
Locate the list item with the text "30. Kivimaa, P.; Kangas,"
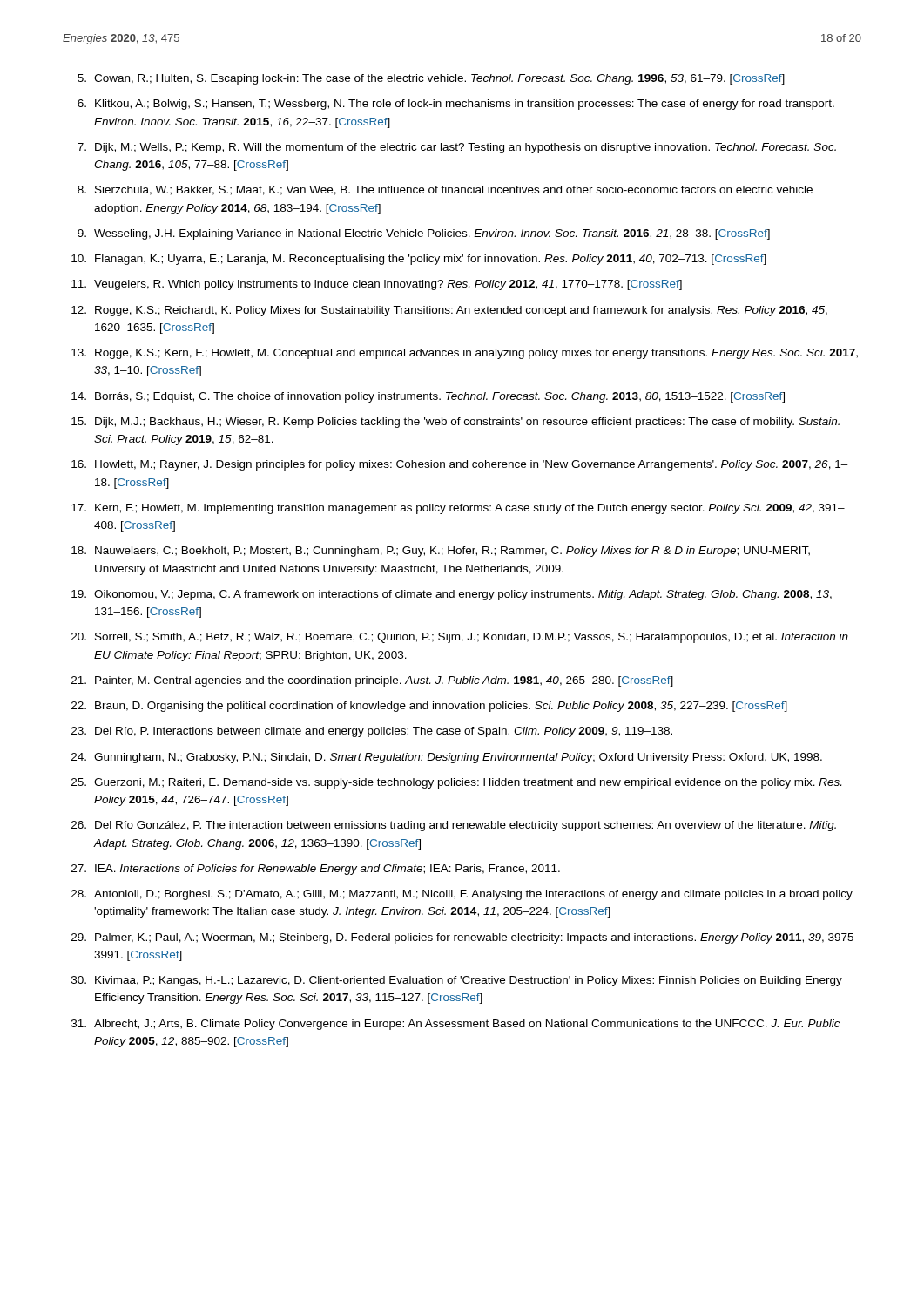pyautogui.click(x=462, y=989)
